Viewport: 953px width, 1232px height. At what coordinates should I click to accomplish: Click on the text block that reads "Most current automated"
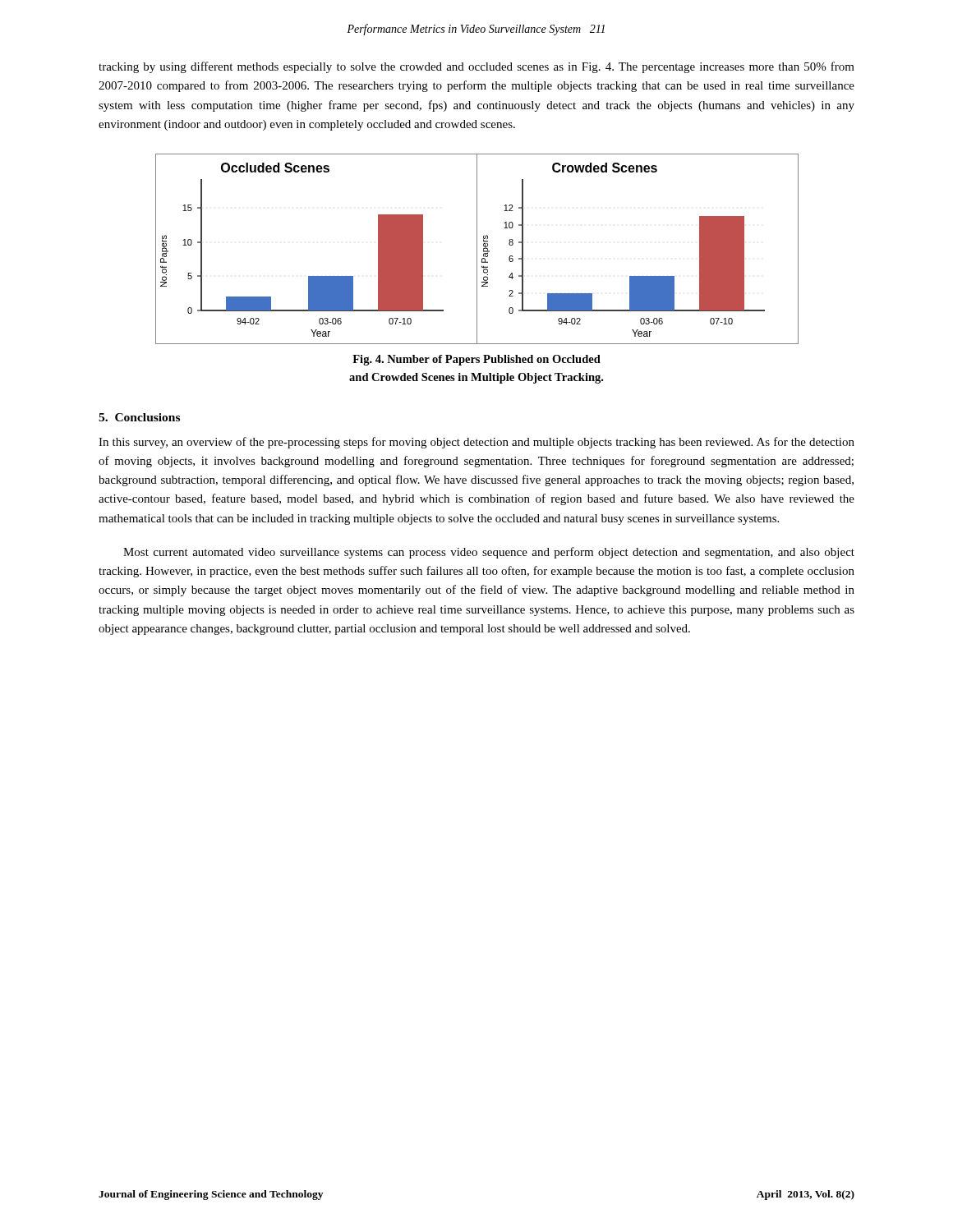pos(476,590)
